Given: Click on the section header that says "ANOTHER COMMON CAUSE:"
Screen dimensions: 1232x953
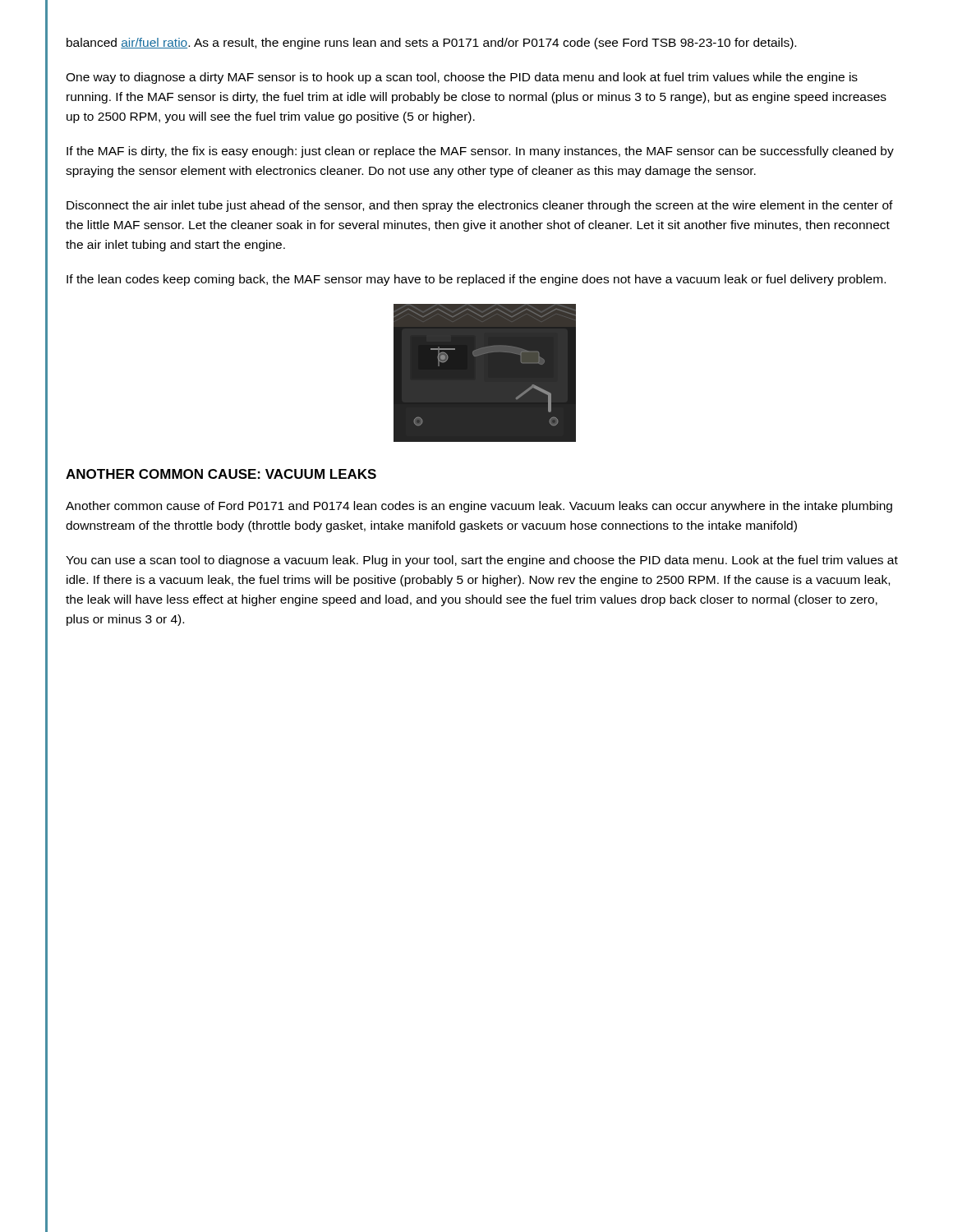Looking at the screenshot, I should [221, 474].
